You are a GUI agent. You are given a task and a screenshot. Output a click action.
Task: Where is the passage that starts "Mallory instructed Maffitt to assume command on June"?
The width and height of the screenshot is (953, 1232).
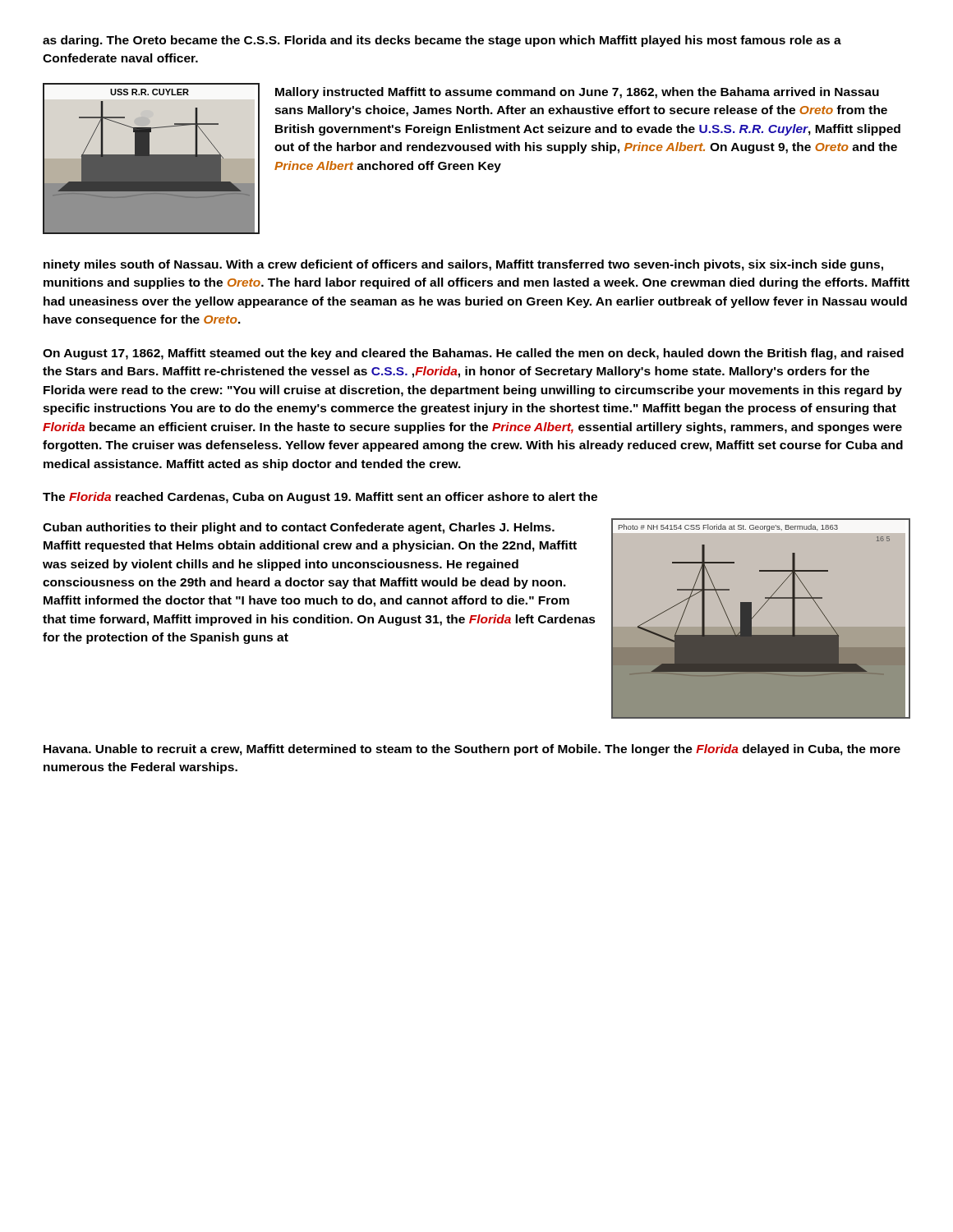592,129
